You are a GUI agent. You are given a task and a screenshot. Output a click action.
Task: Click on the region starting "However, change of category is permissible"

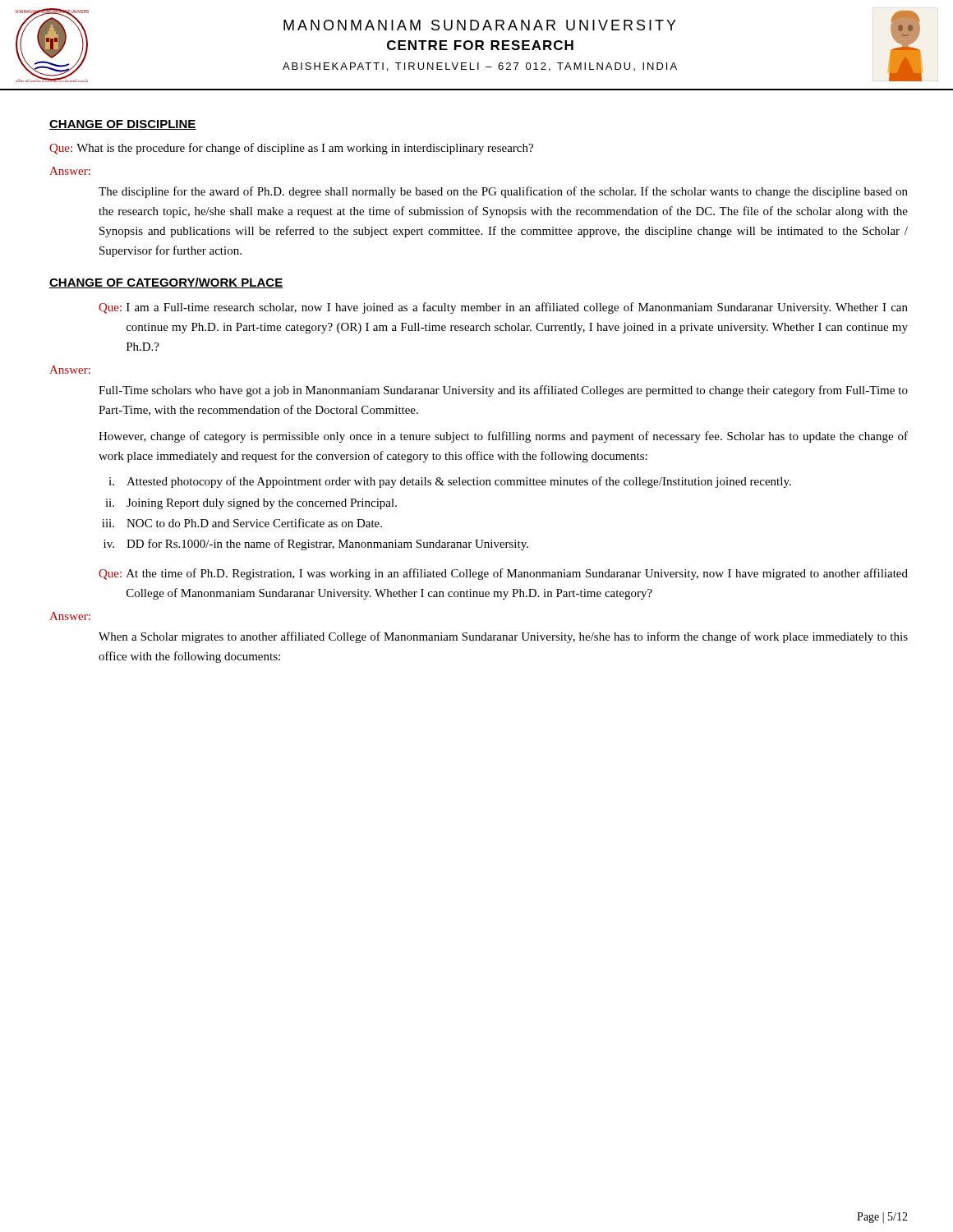tap(503, 446)
